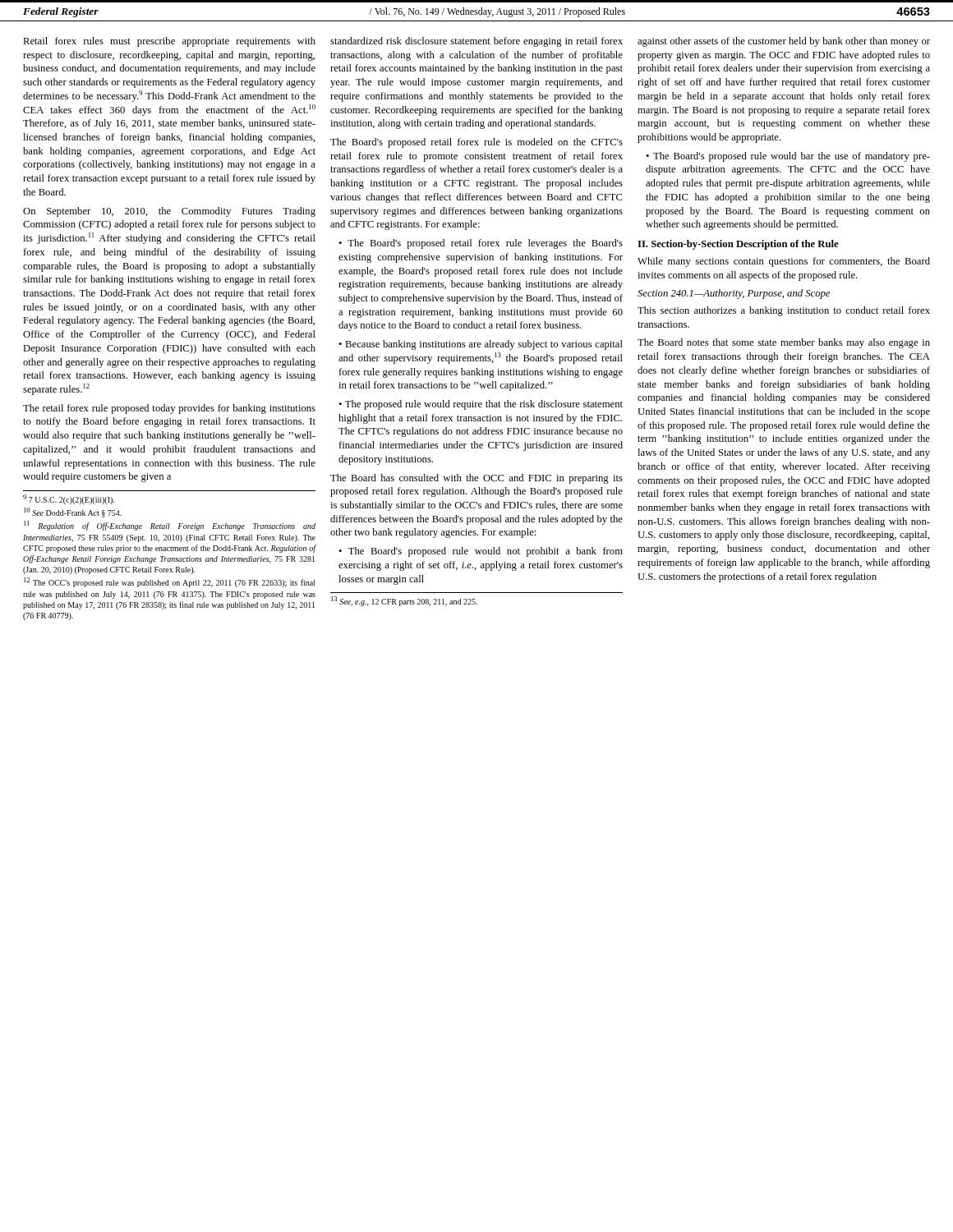Locate the passage starting "The retail forex rule"
953x1232 pixels.
tap(169, 443)
